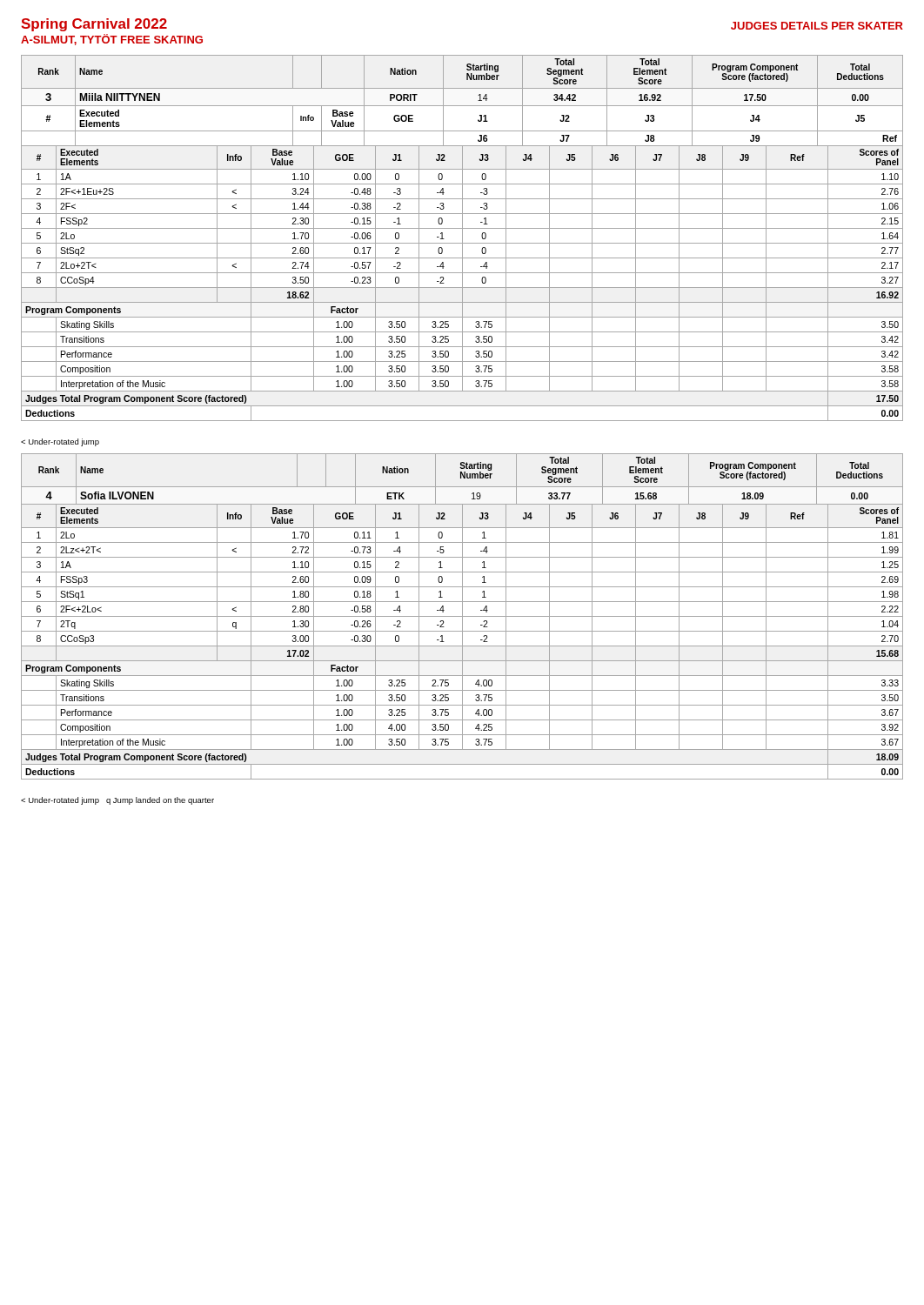Click where it says "JUDGES DETAILS PER SKATER"
The image size is (924, 1305).
pyautogui.click(x=817, y=26)
